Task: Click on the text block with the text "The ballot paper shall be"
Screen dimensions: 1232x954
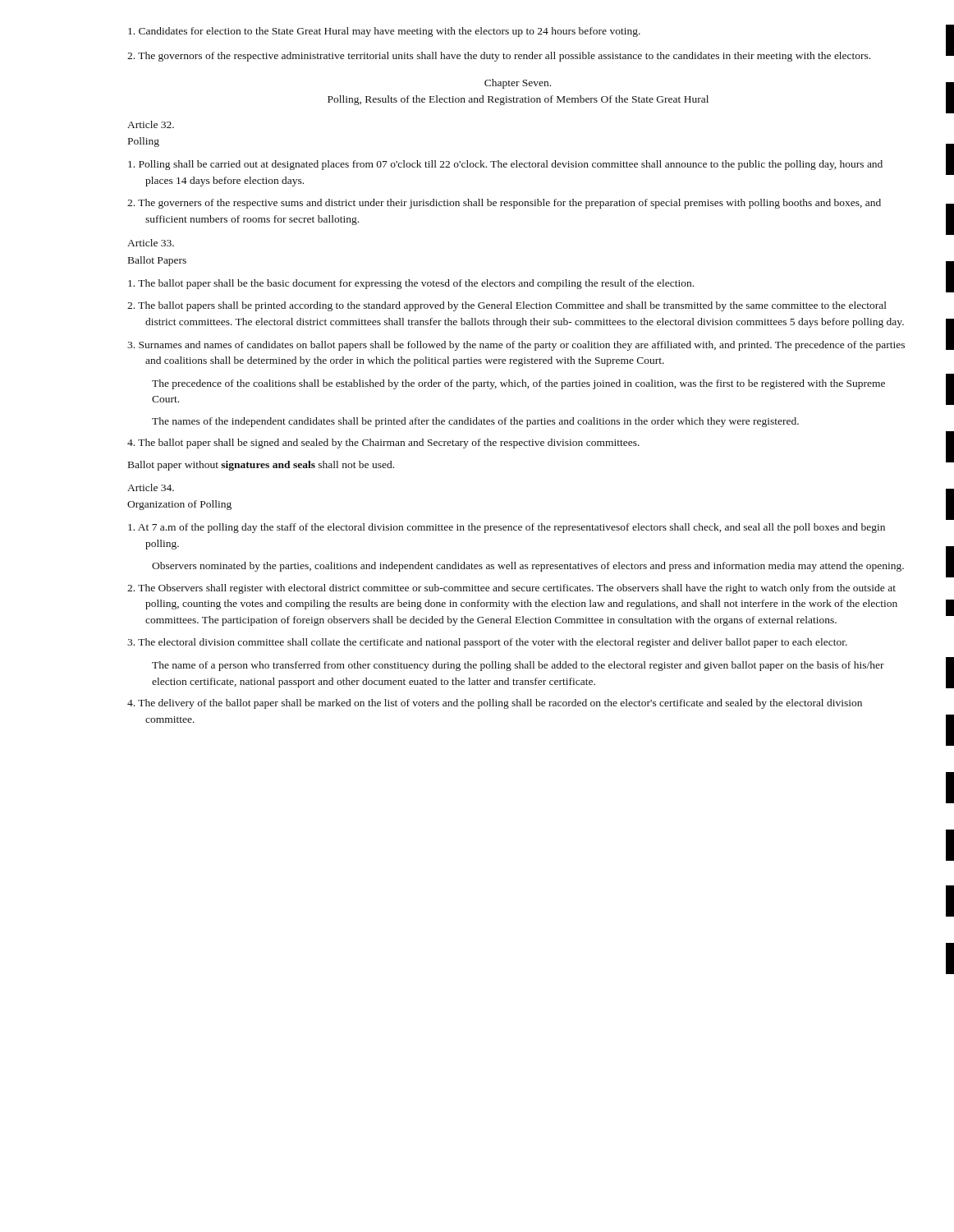Action: [384, 443]
